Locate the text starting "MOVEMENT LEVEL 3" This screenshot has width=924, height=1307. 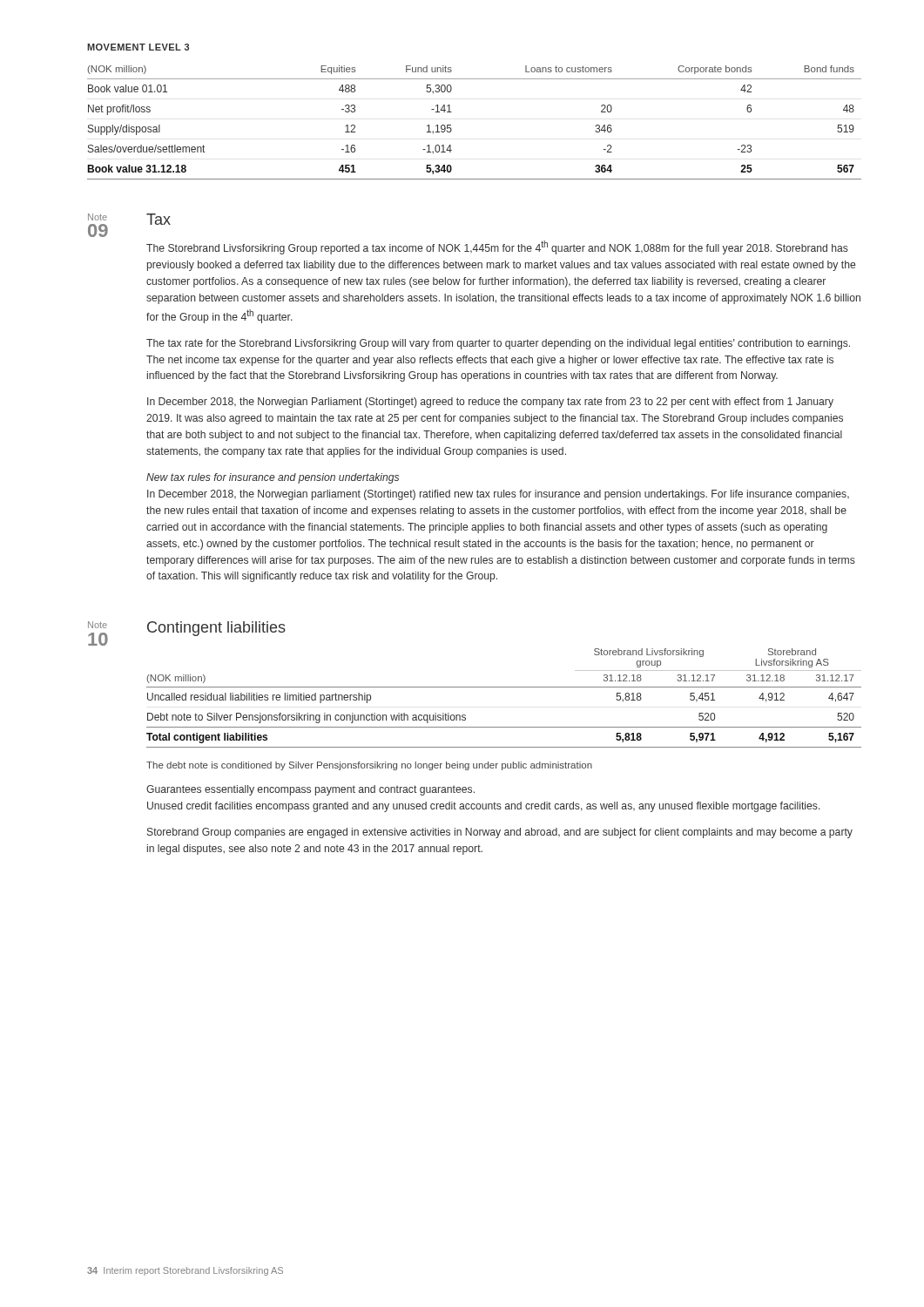(x=139, y=47)
